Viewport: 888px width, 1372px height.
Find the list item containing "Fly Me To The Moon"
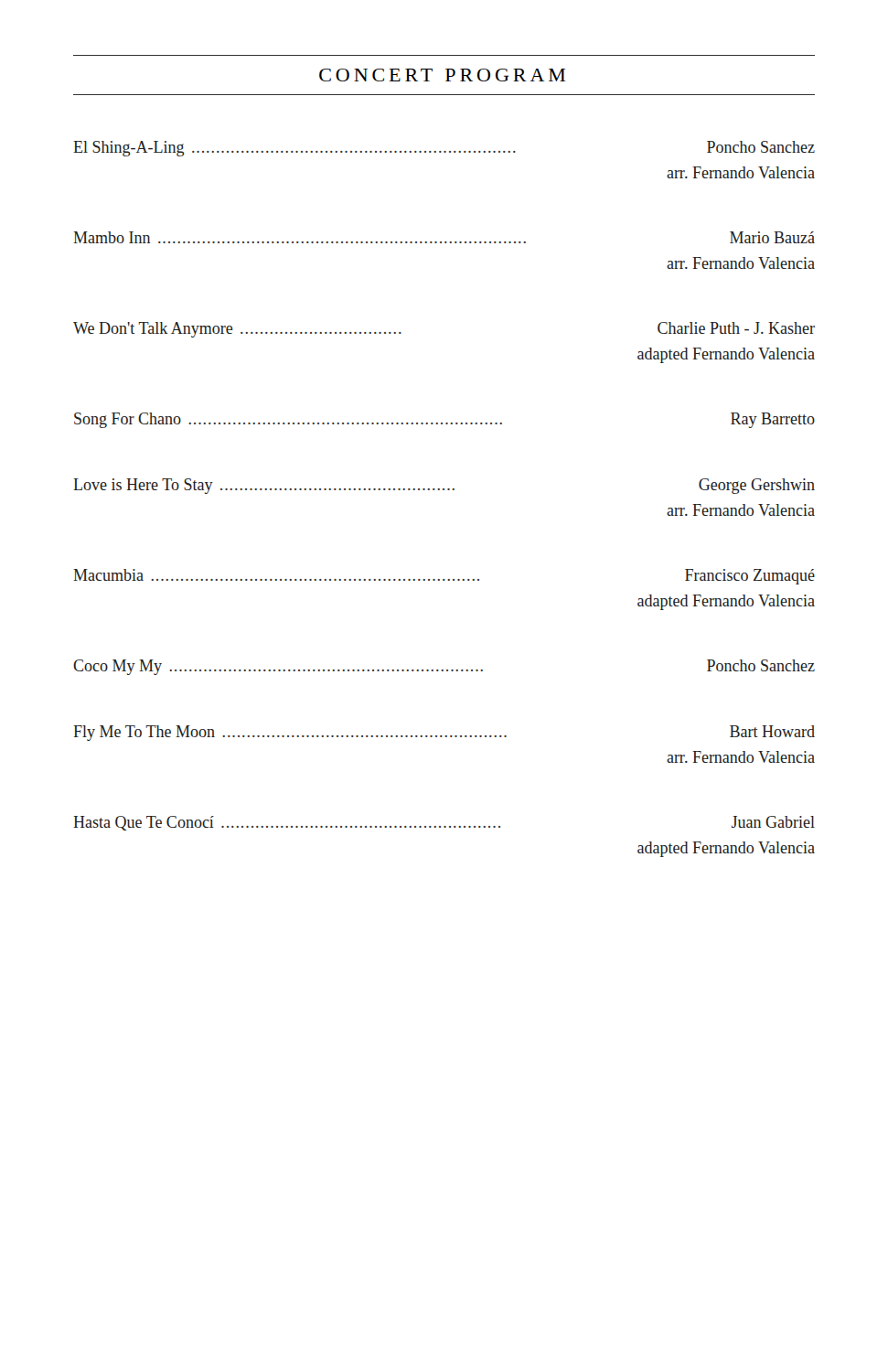click(444, 745)
